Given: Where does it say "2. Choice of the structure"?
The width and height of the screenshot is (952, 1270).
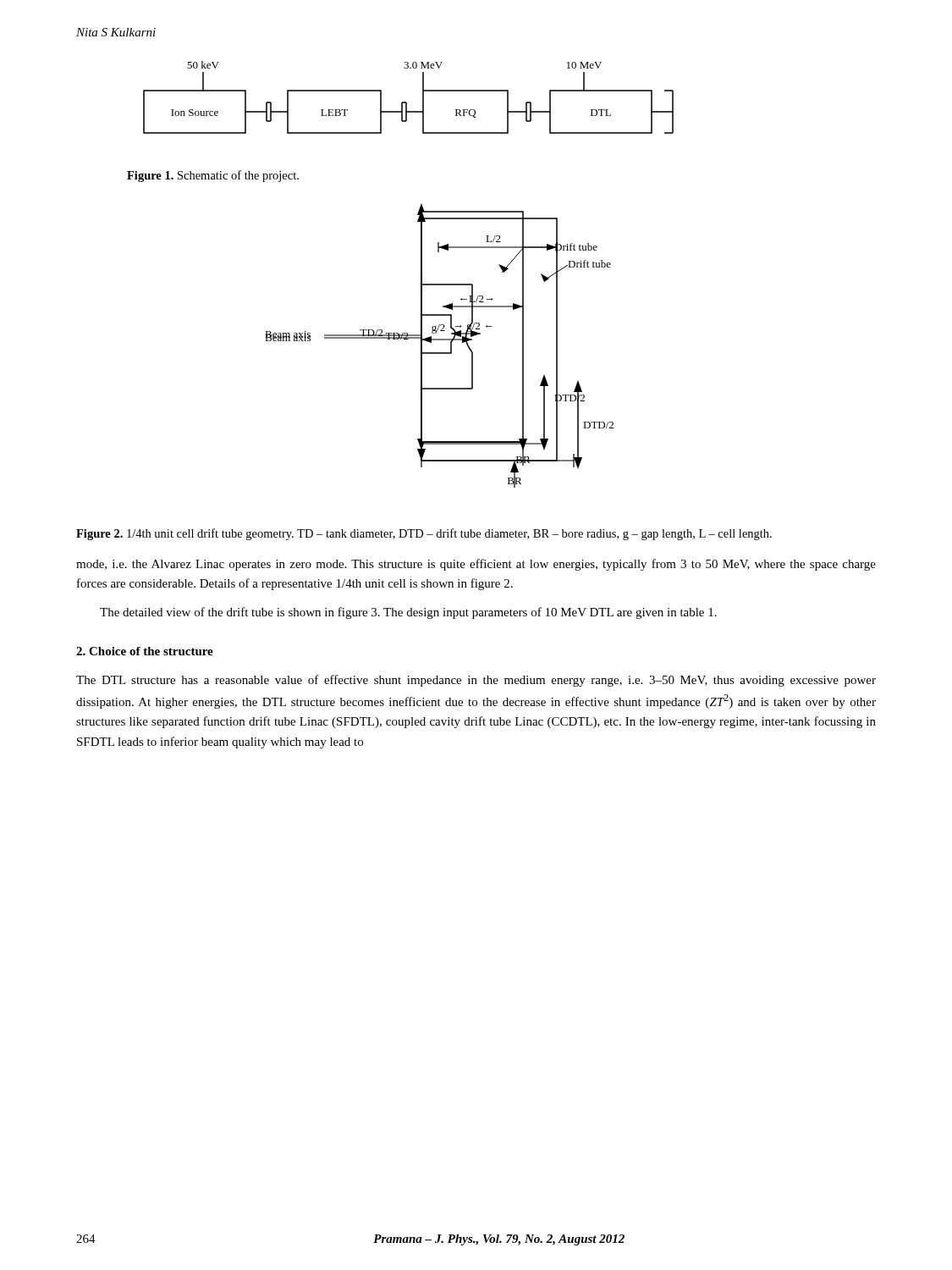Looking at the screenshot, I should (145, 651).
